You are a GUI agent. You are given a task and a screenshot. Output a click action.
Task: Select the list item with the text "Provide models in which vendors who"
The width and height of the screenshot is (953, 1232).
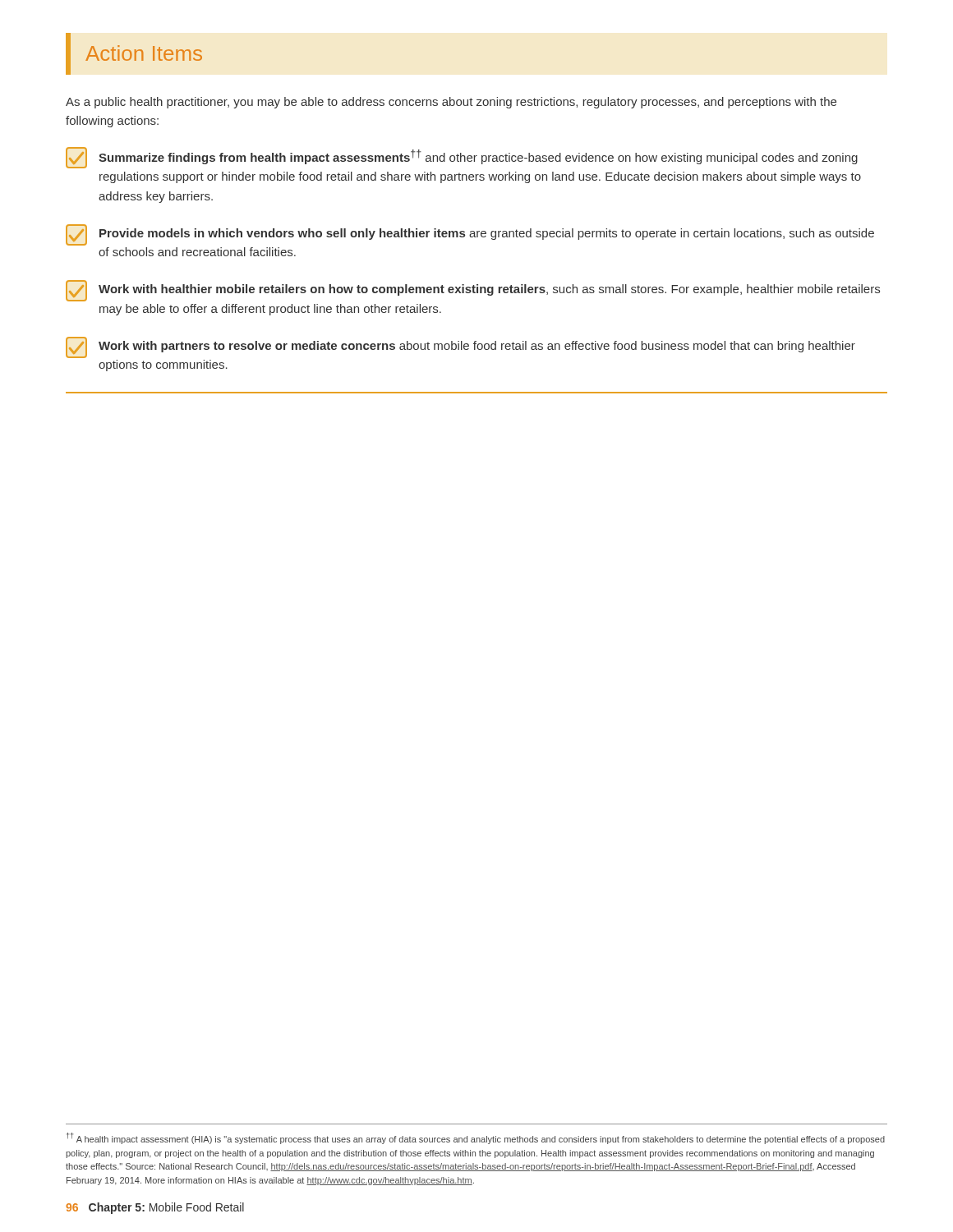point(476,242)
